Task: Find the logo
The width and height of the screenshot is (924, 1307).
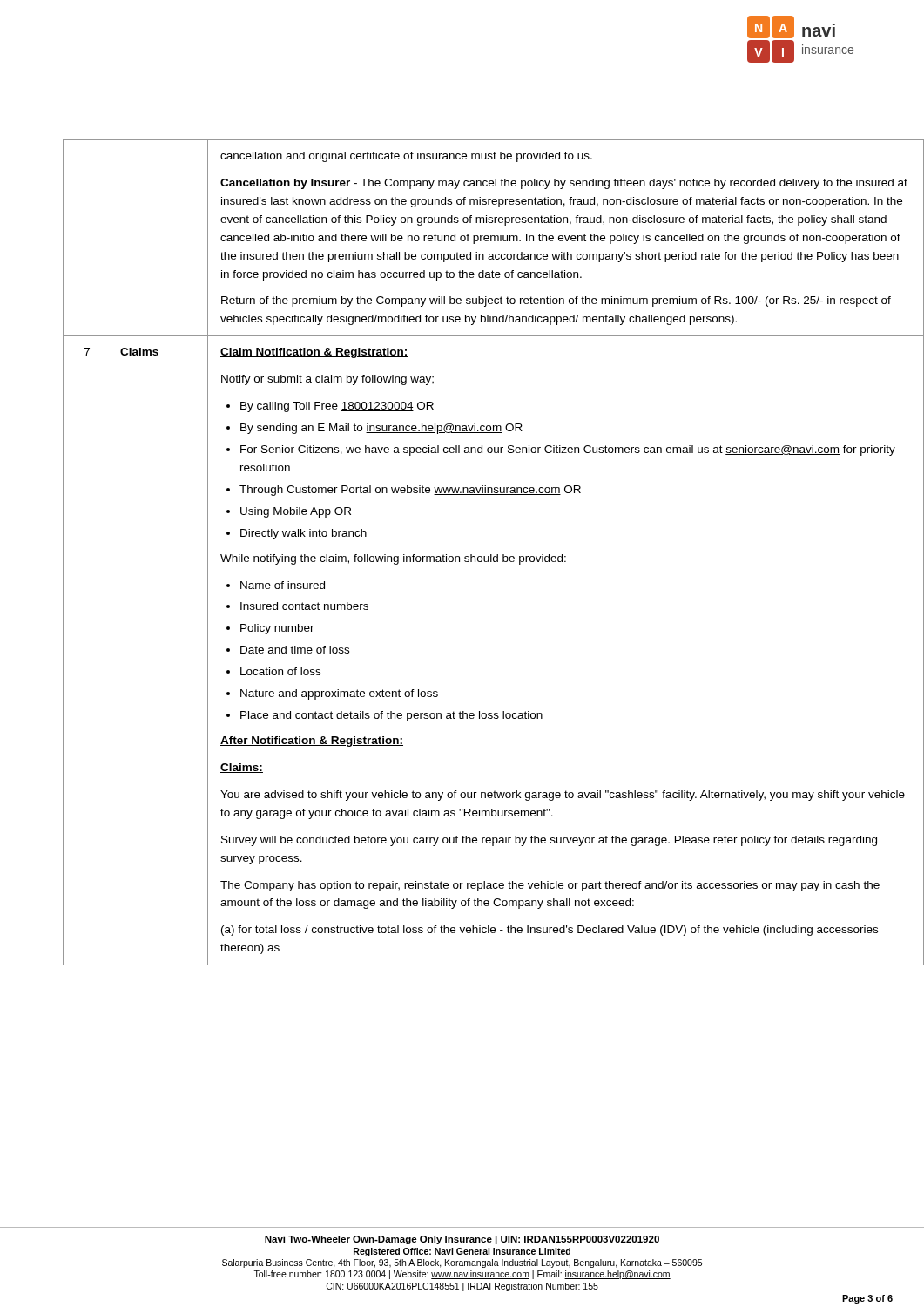Action: [x=819, y=41]
